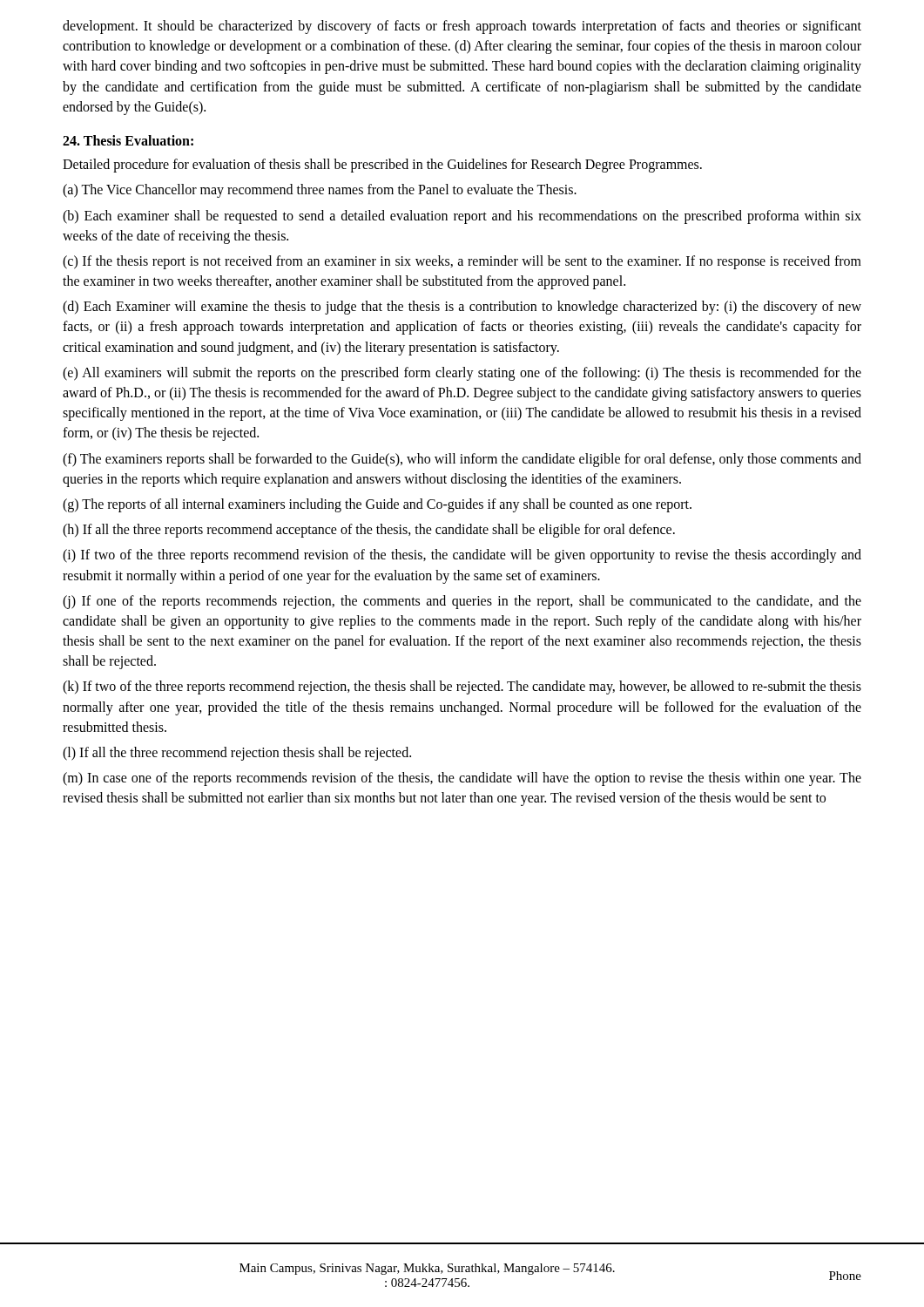
Task: Locate the block of text that opens with "(d) Each Examiner"
Action: 462,327
